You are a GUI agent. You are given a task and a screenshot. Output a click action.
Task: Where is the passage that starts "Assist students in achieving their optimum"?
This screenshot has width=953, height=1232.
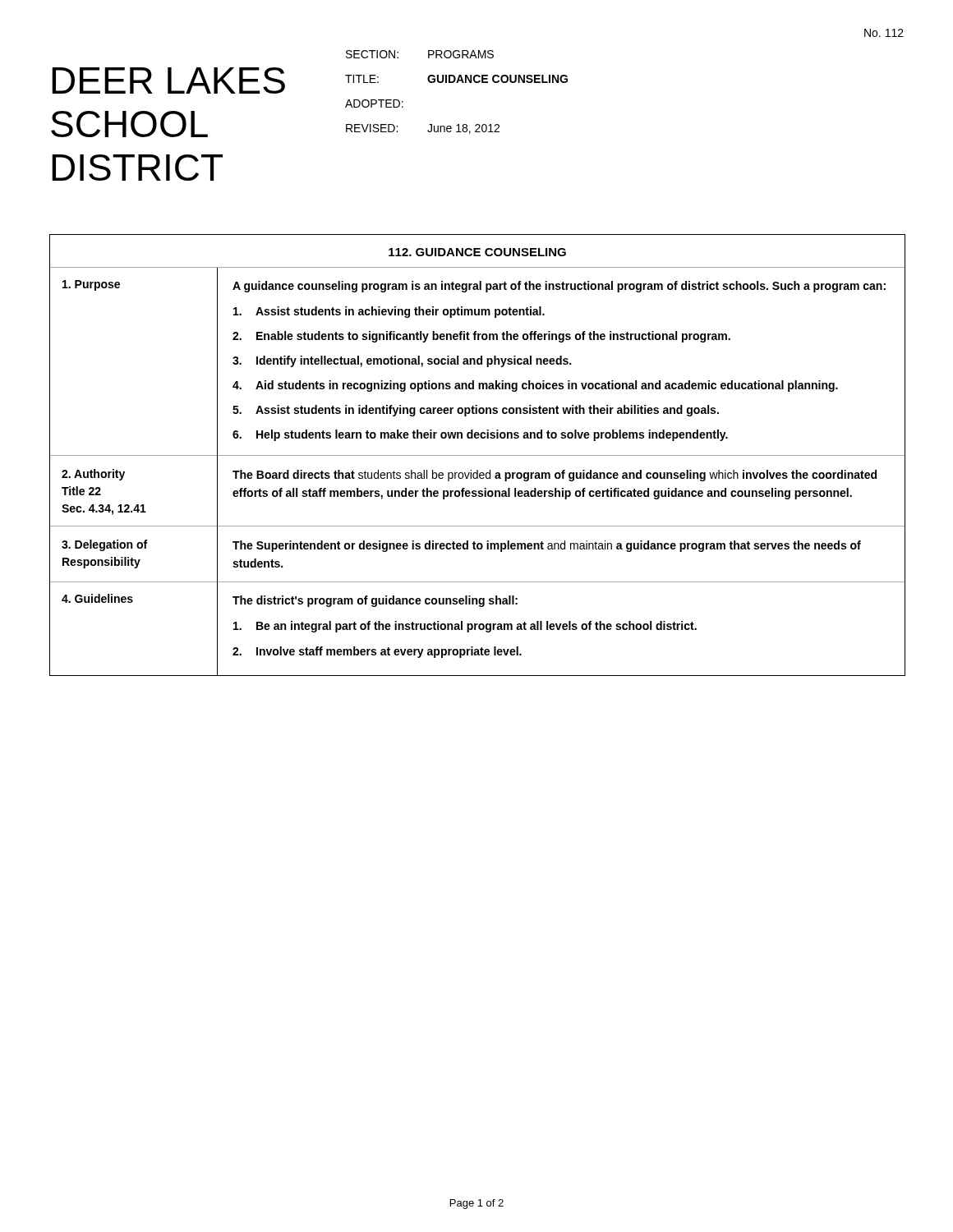pos(389,312)
